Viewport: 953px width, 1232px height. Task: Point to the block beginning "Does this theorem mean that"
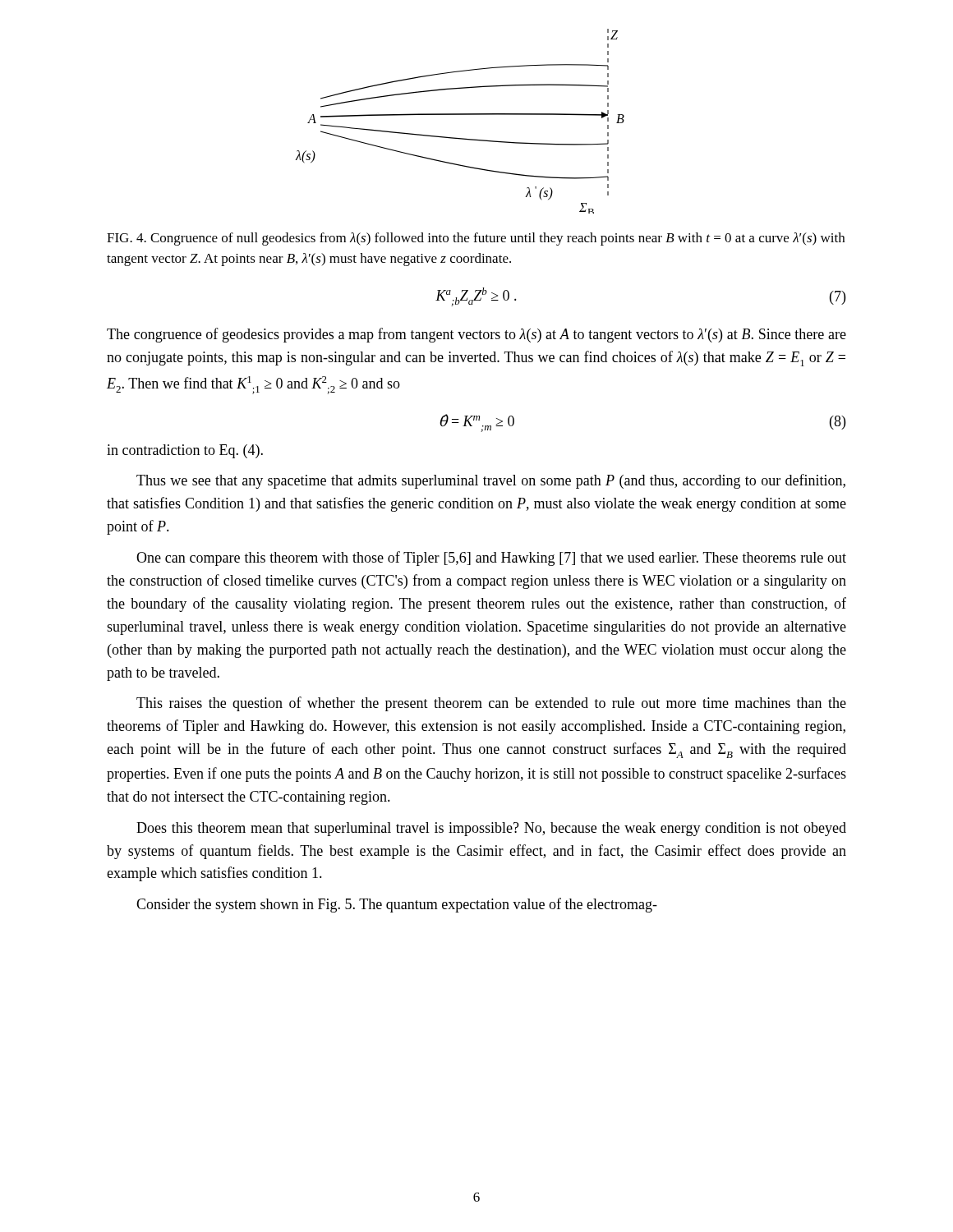476,851
